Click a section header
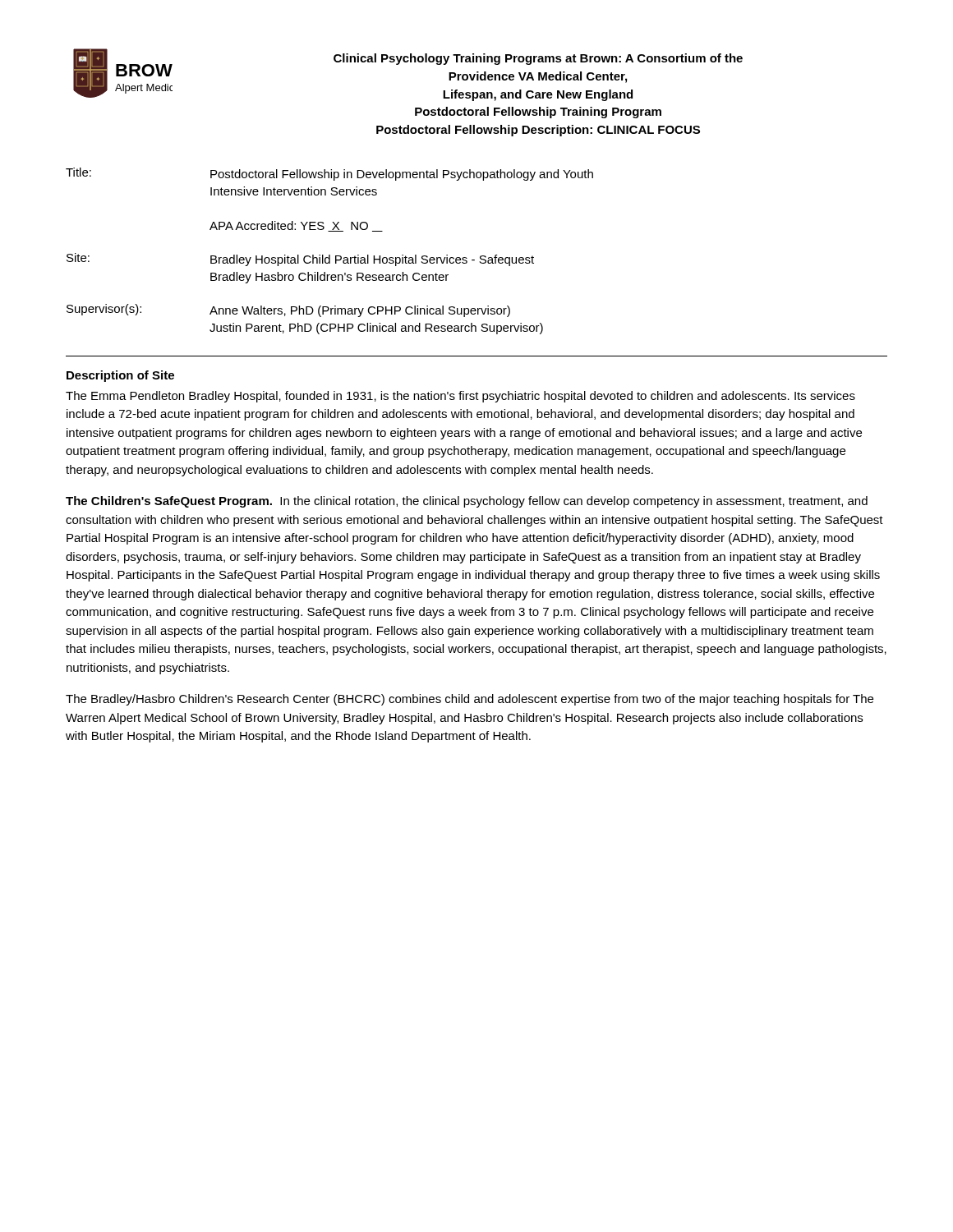 pyautogui.click(x=120, y=375)
